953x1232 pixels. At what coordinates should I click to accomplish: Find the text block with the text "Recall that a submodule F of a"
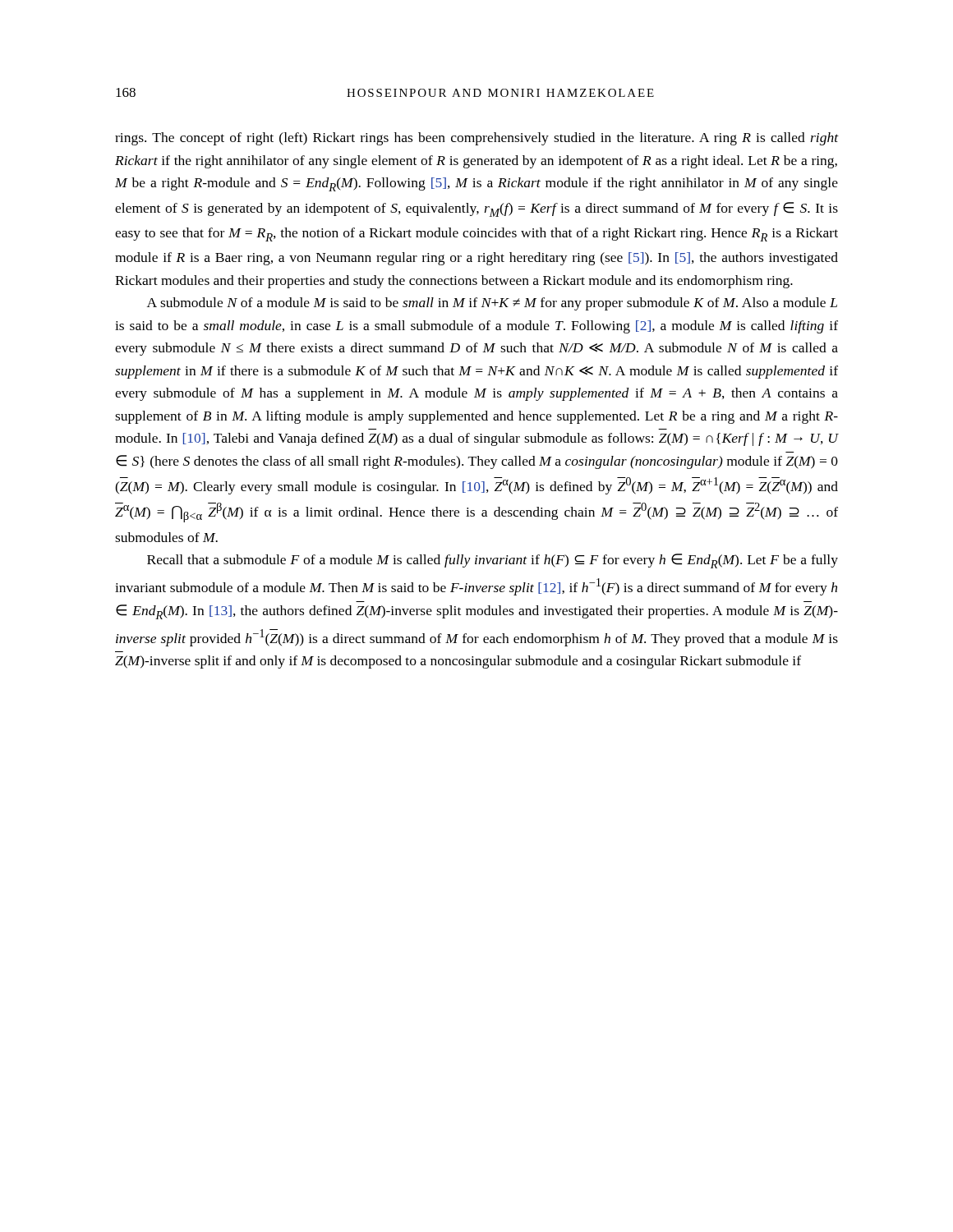(x=476, y=610)
